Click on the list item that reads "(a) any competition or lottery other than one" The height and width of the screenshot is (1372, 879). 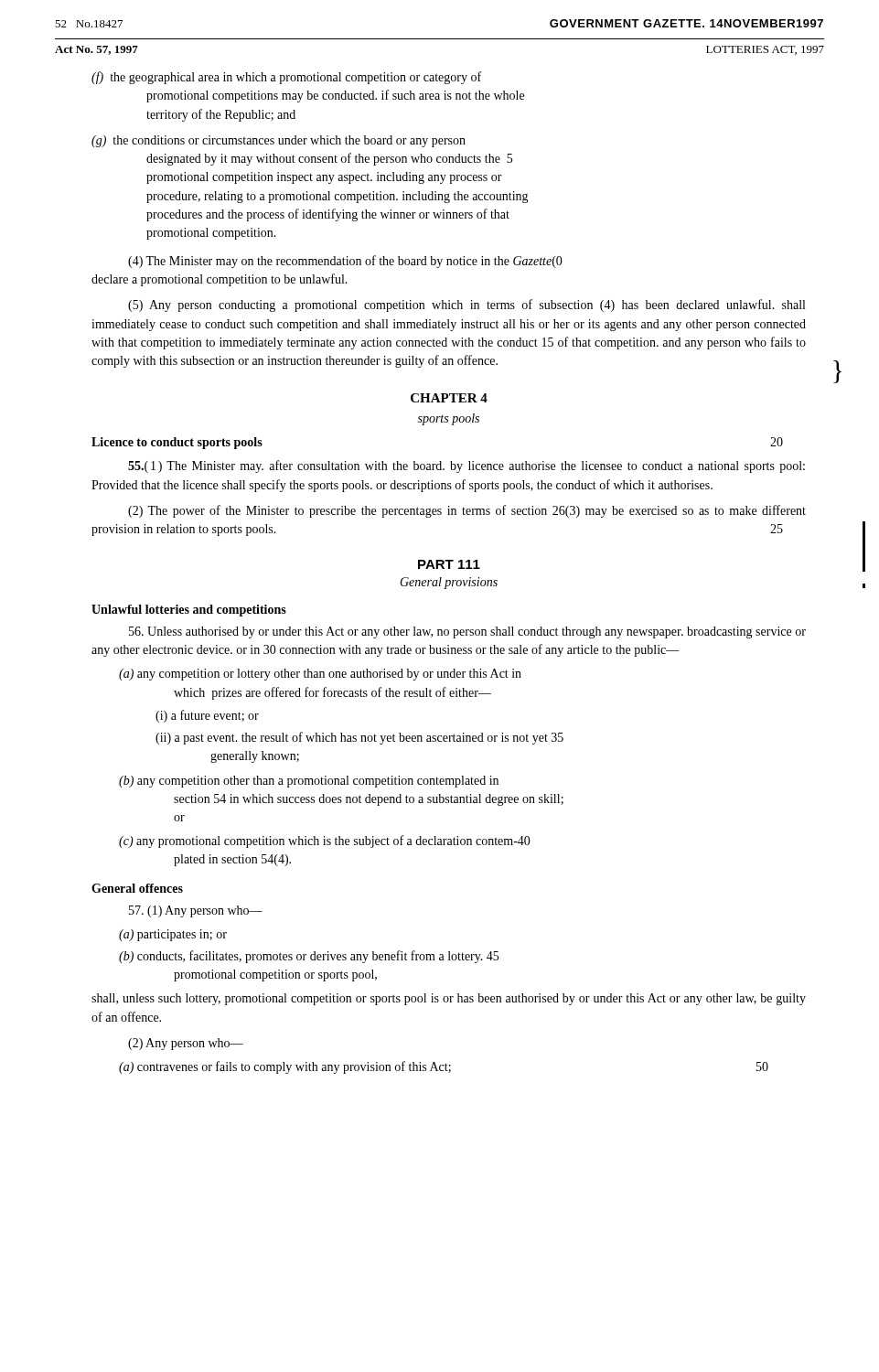pos(462,685)
